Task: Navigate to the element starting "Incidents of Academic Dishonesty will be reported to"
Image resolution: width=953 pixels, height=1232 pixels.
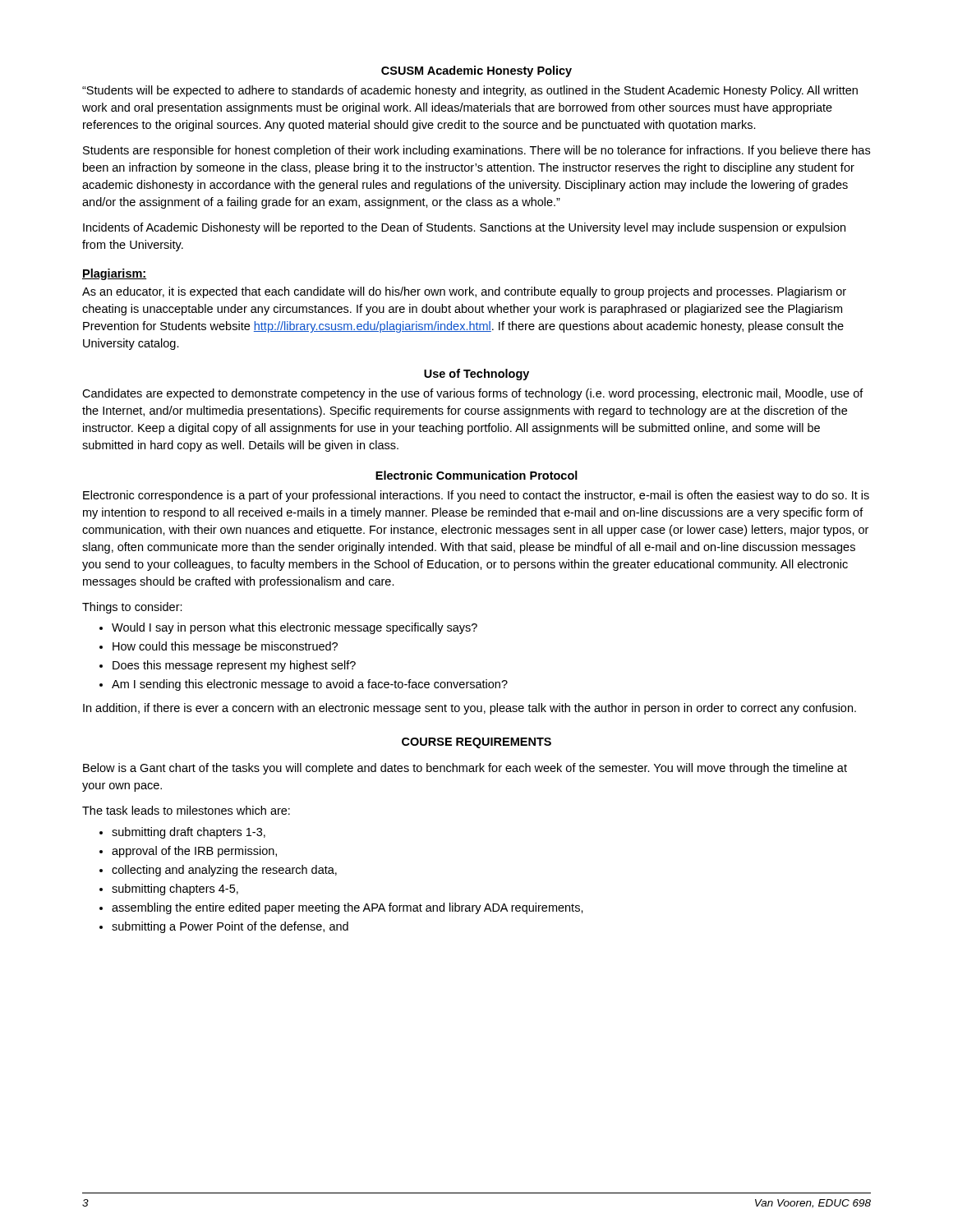Action: 464,236
